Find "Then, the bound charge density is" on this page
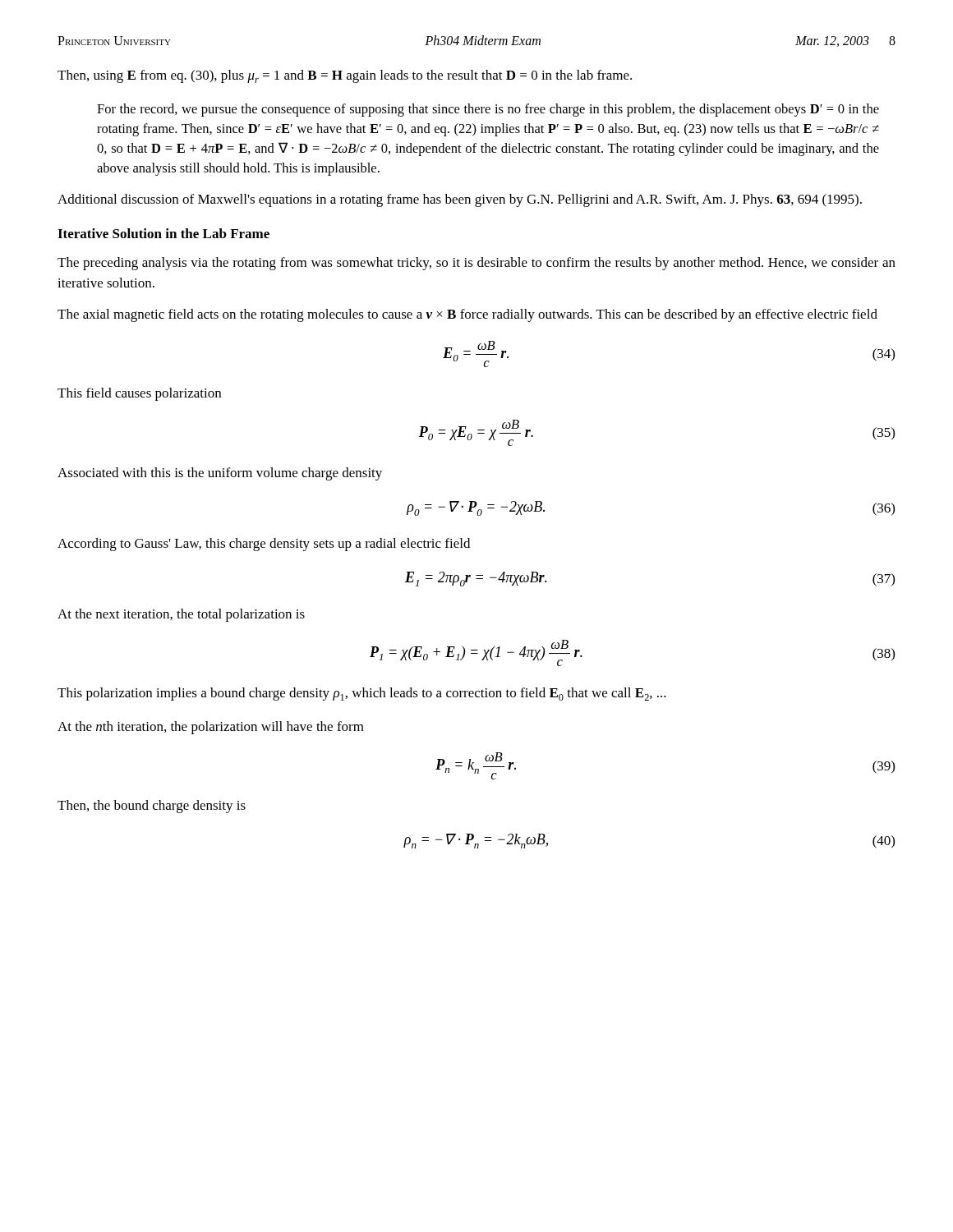Viewport: 953px width, 1232px height. pyautogui.click(x=152, y=805)
